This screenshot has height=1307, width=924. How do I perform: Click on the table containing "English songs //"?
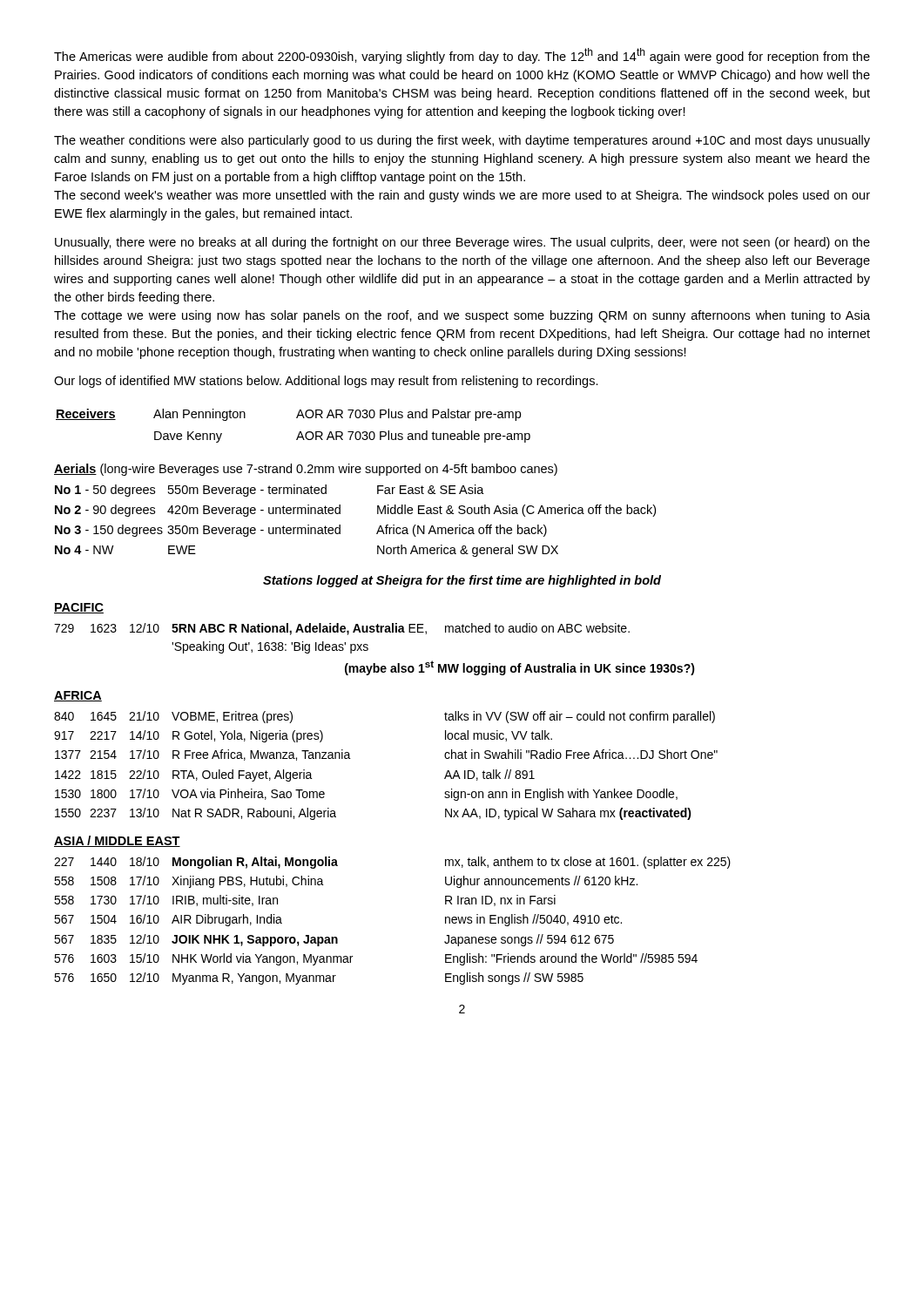462,920
